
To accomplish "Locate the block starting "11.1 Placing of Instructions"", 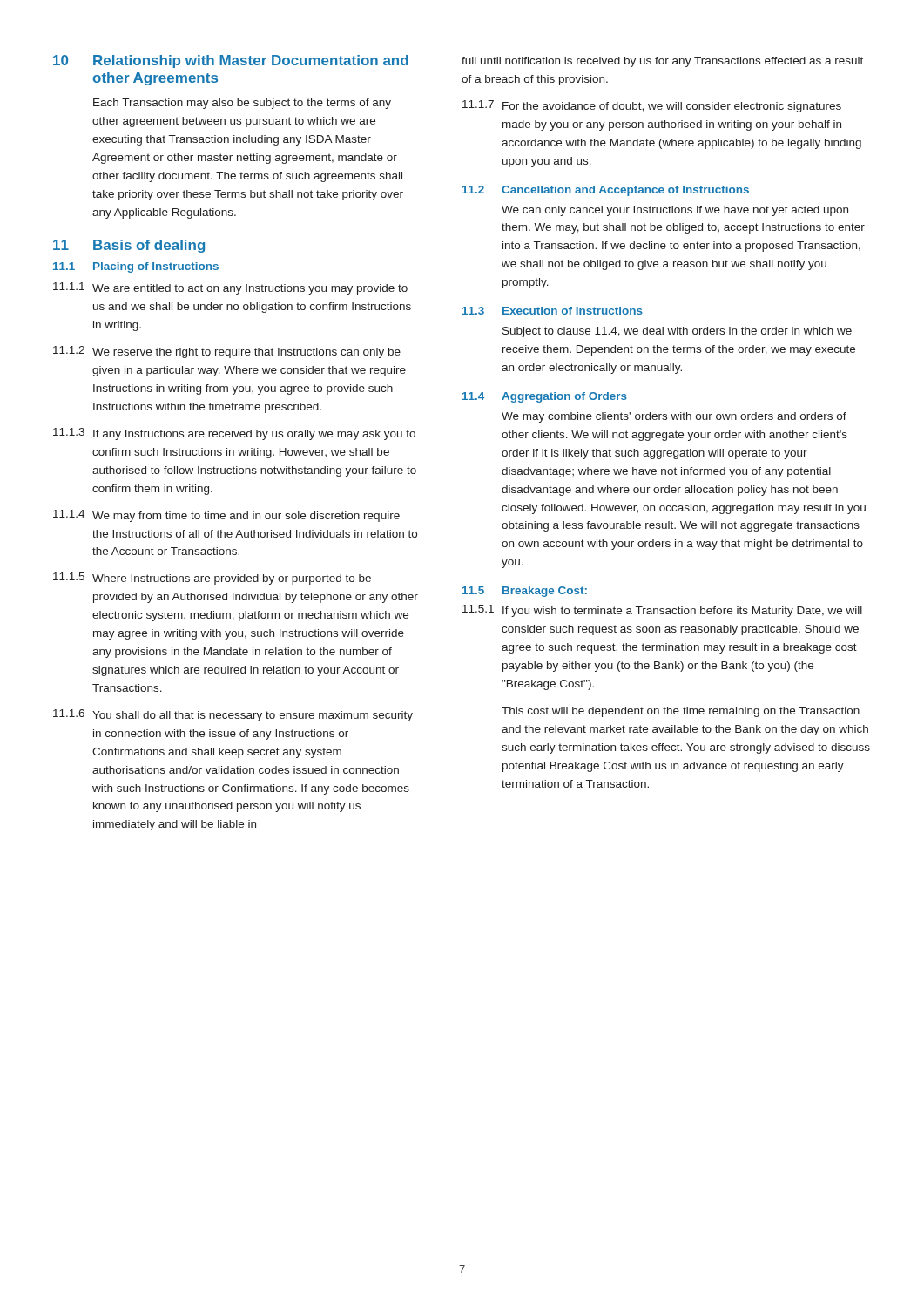I will click(x=136, y=267).
